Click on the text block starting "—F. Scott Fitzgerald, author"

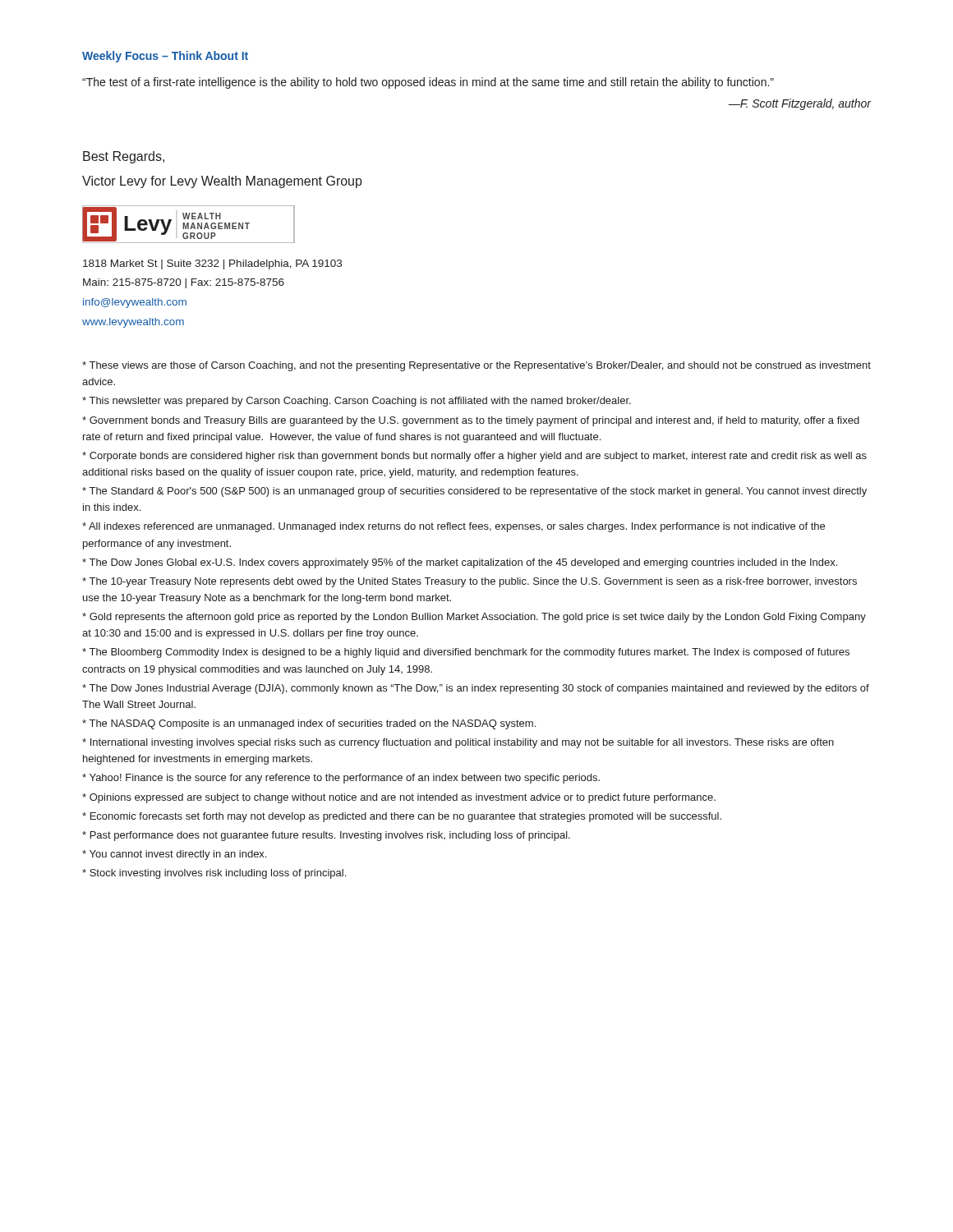pos(800,103)
